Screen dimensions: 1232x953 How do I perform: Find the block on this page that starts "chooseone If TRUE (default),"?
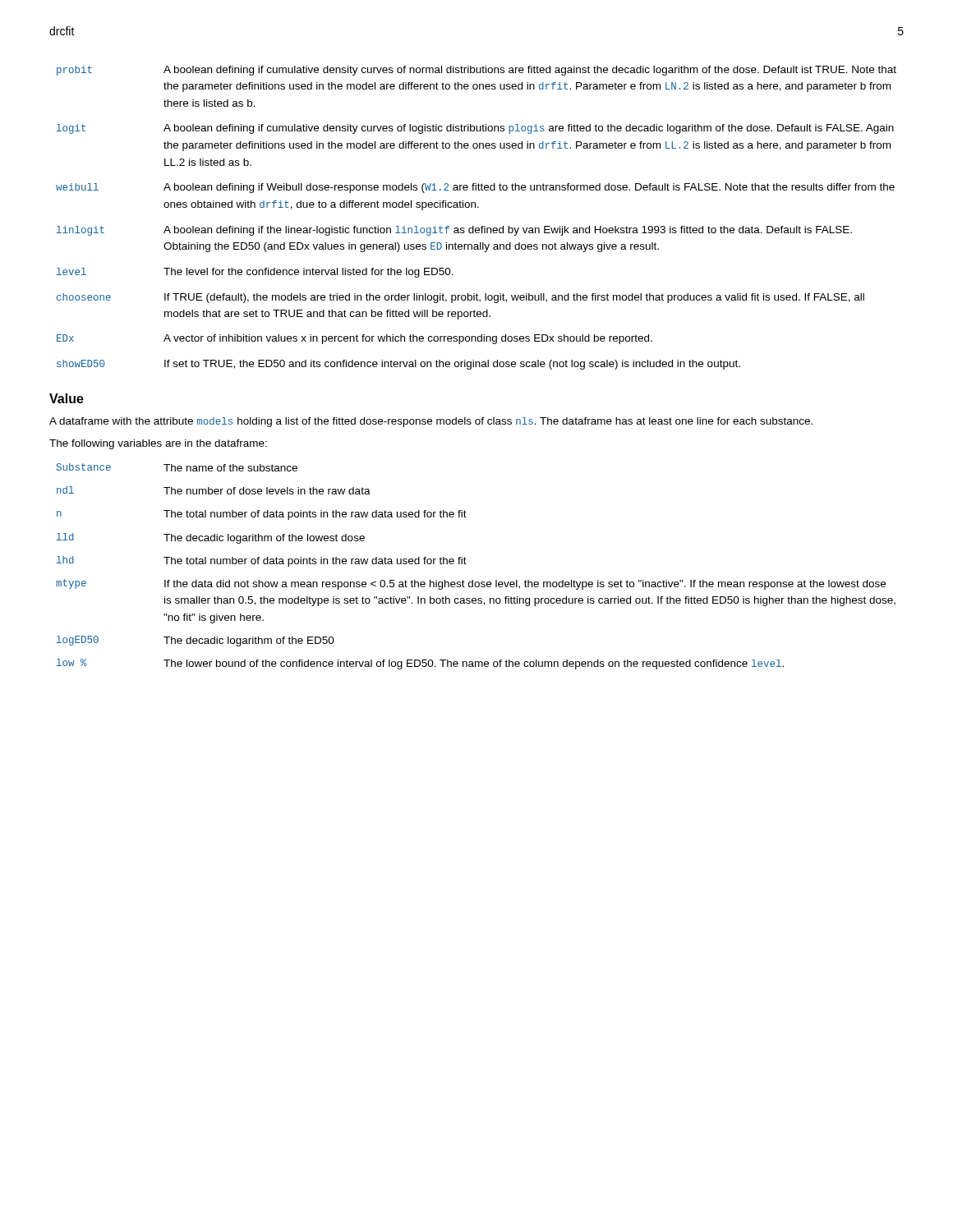pyautogui.click(x=476, y=306)
